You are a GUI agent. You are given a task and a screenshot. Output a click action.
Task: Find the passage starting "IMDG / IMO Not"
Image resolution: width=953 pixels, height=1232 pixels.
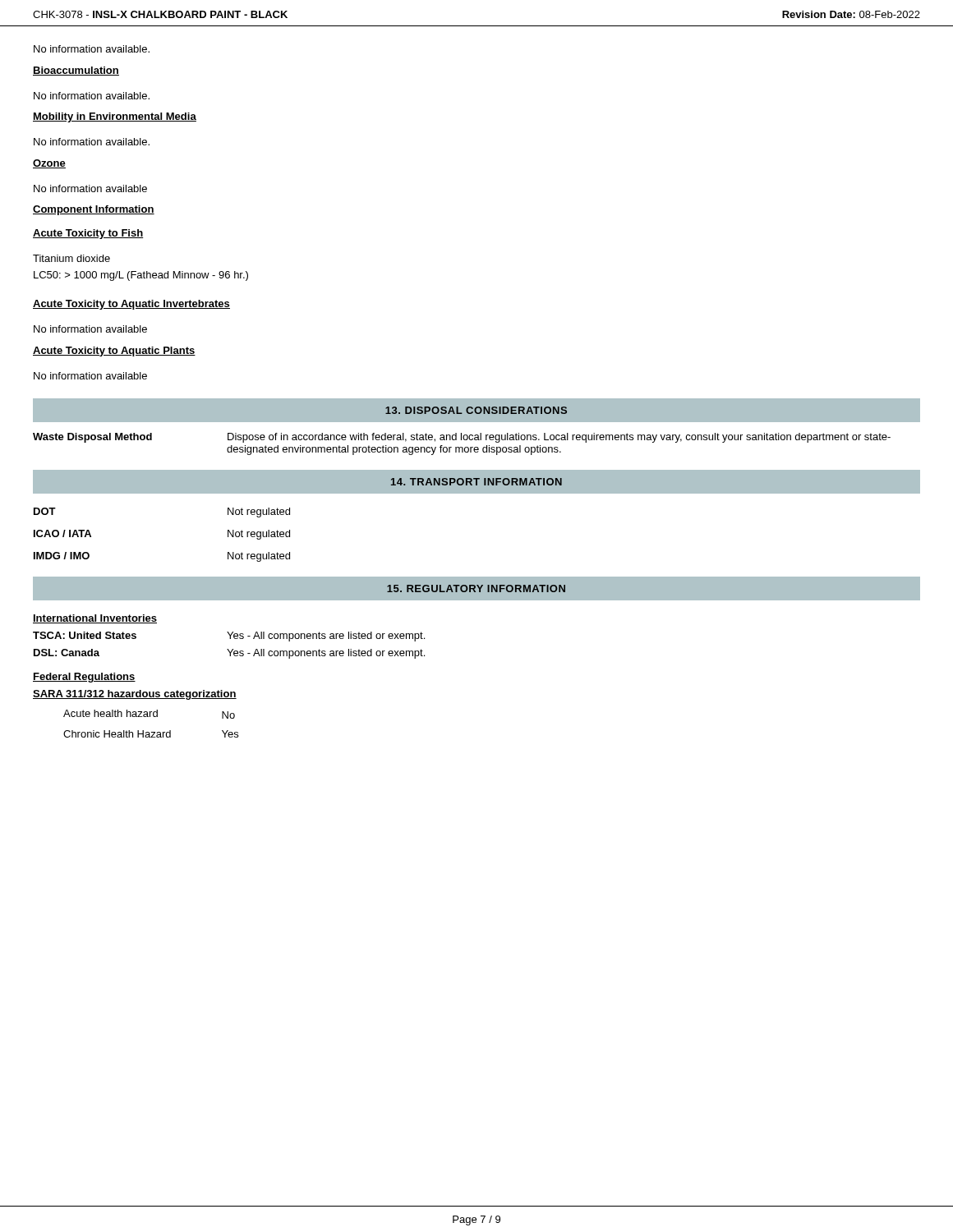tap(64, 556)
